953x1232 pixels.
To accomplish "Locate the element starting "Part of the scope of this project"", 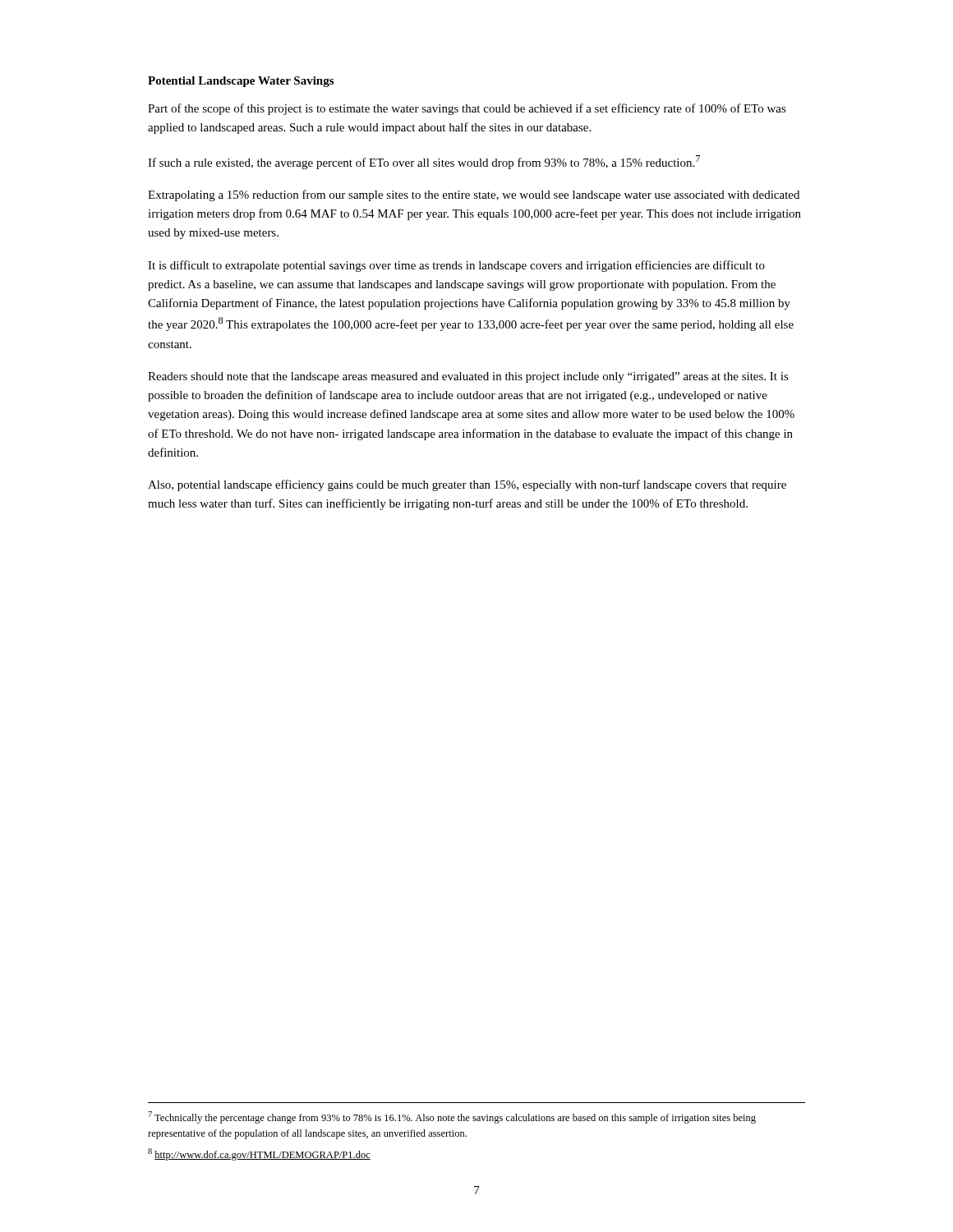I will (x=467, y=118).
